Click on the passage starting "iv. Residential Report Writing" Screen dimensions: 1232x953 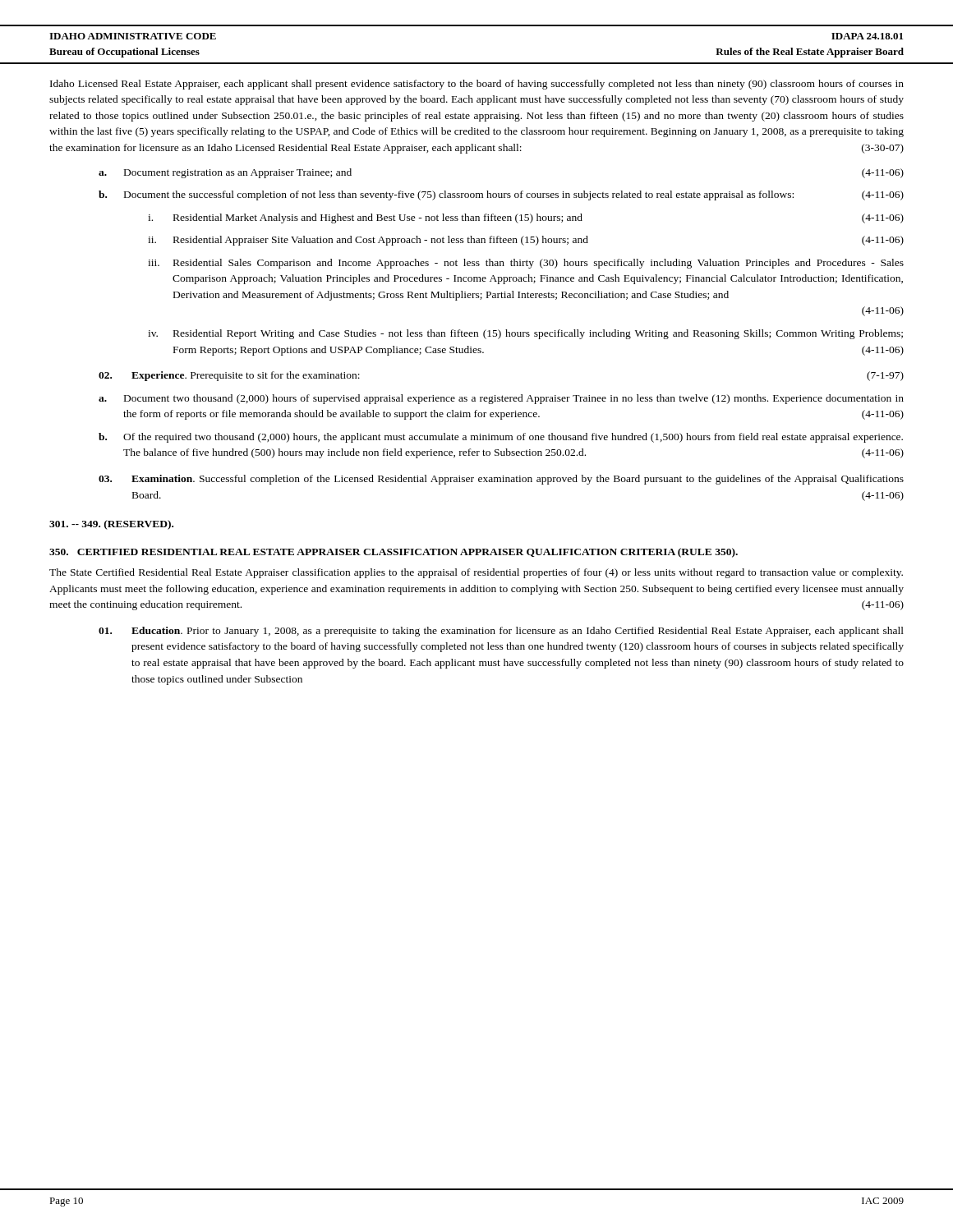(526, 341)
